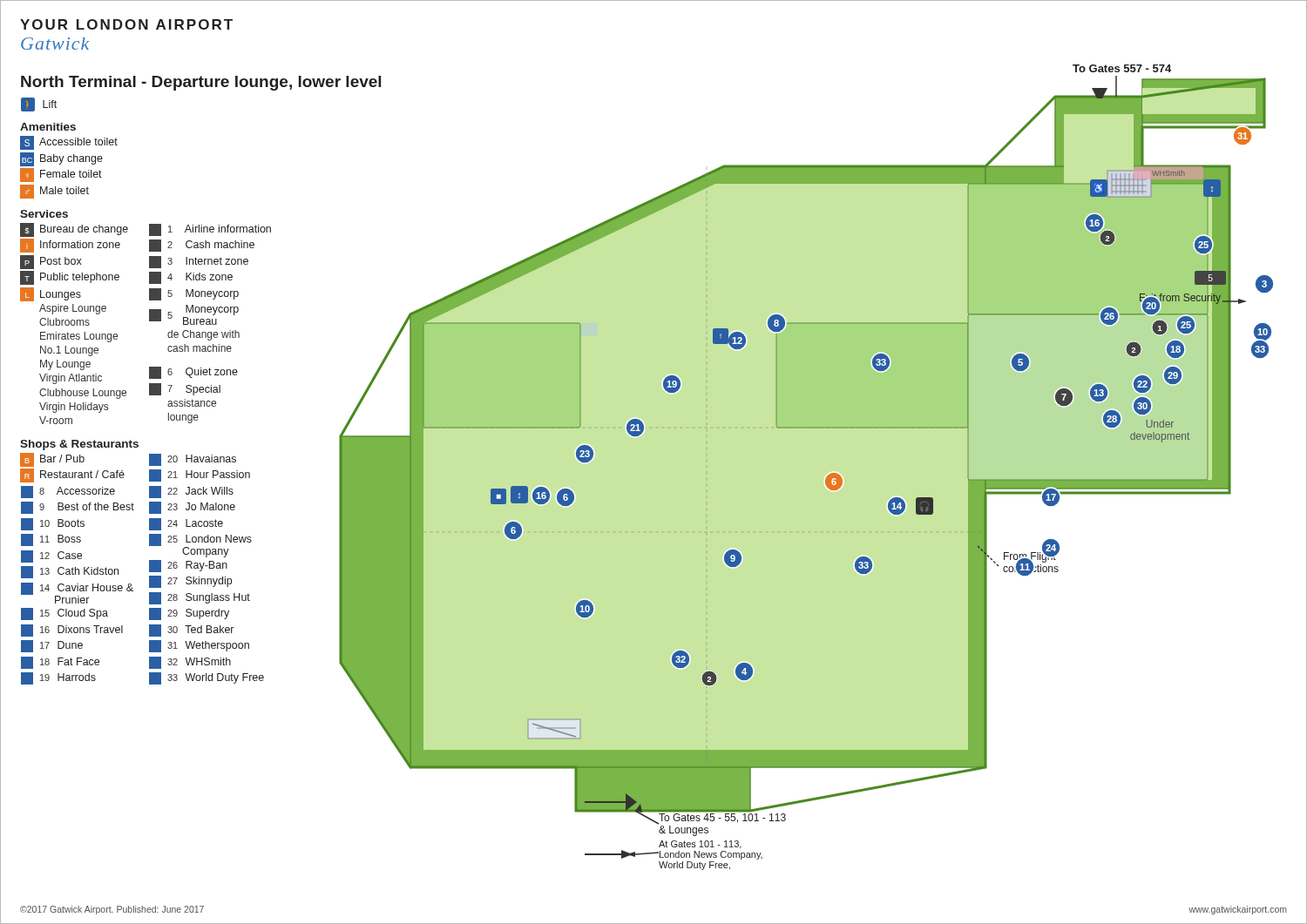Point to "2 Cash machine"

pyautogui.click(x=201, y=246)
